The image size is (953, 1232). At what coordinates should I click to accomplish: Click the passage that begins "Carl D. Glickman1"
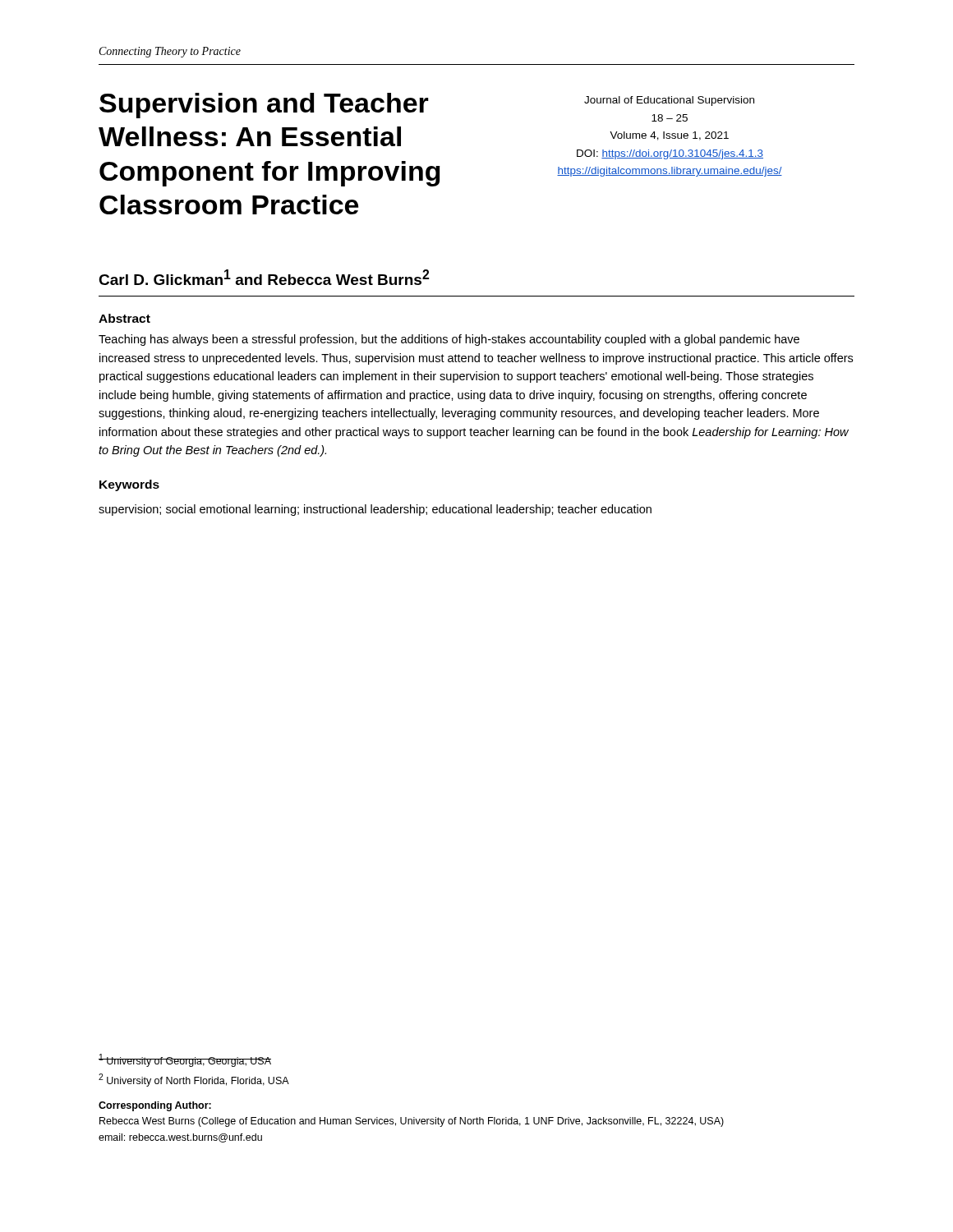tap(264, 278)
